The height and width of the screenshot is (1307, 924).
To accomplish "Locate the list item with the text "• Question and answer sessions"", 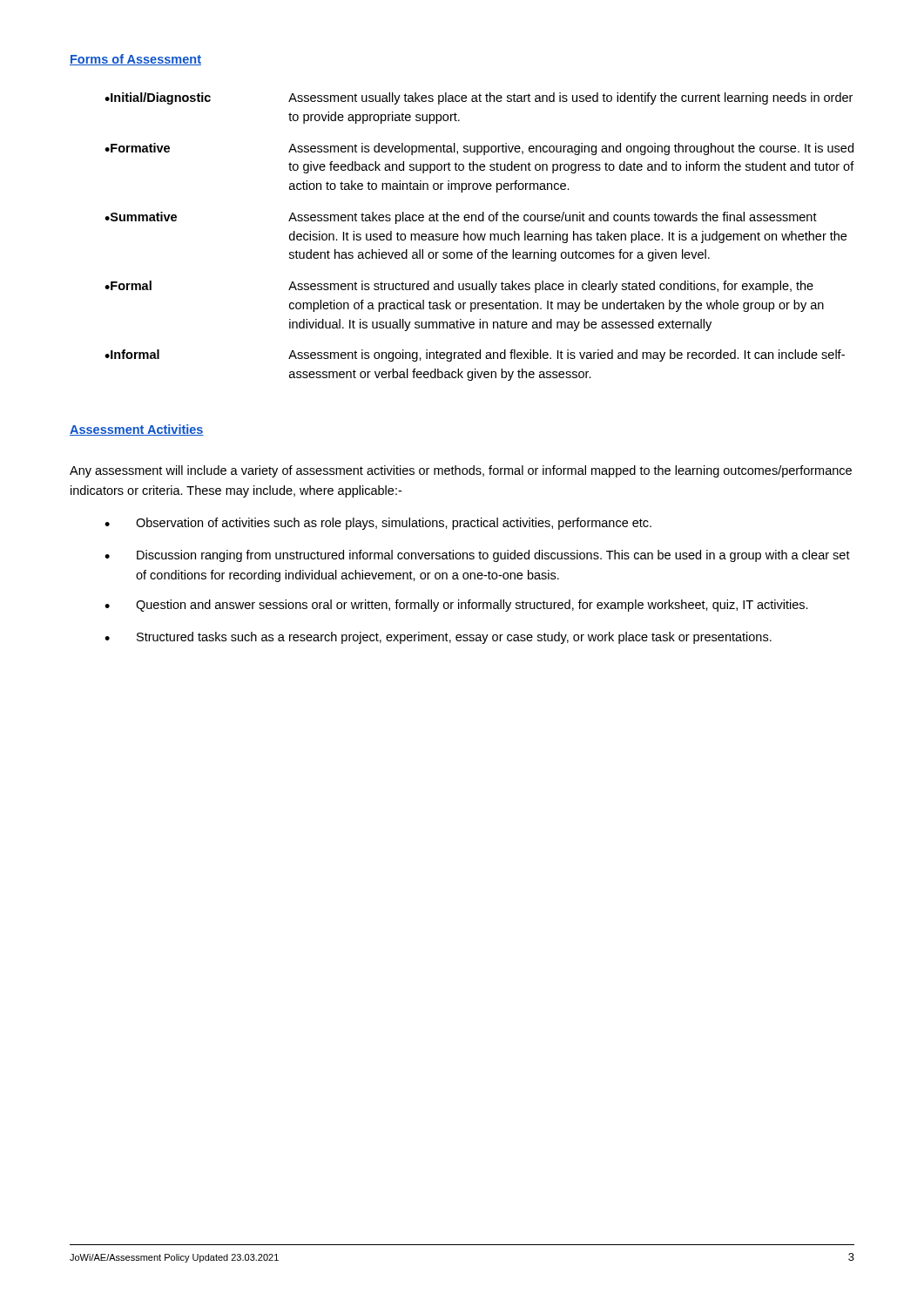I will tap(462, 606).
